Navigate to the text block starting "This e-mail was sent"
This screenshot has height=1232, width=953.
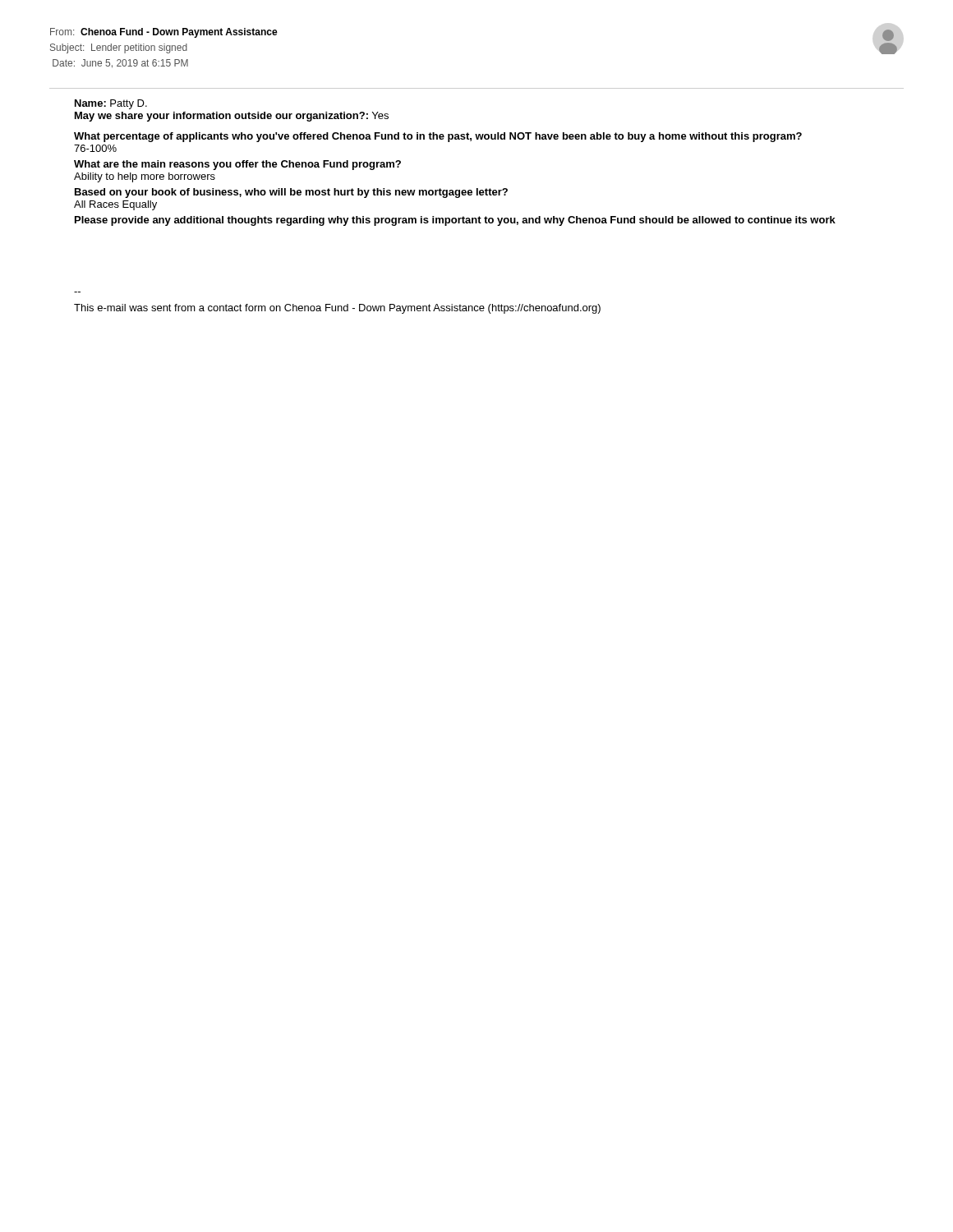coord(338,299)
